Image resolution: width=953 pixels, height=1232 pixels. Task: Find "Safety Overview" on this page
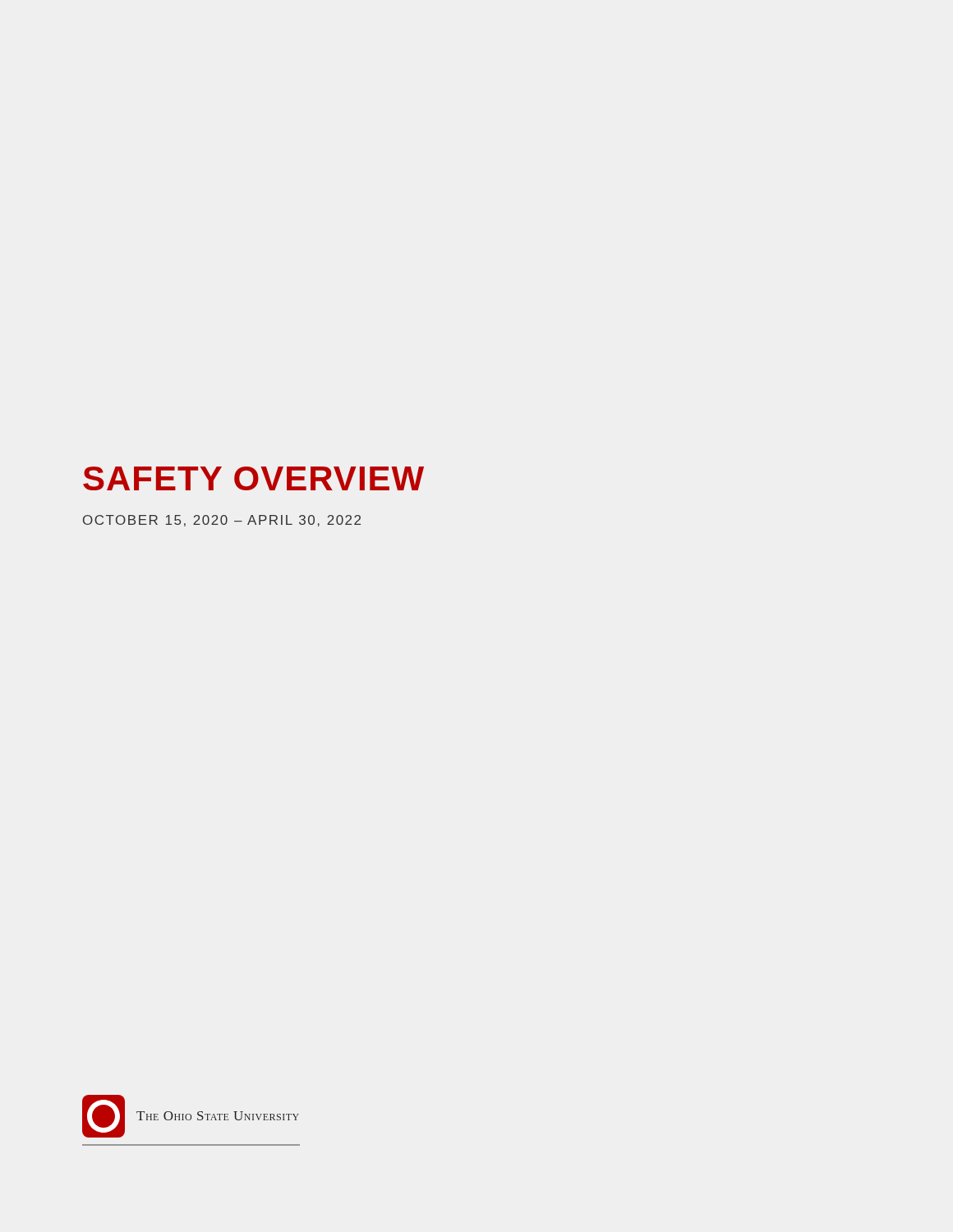coord(254,479)
